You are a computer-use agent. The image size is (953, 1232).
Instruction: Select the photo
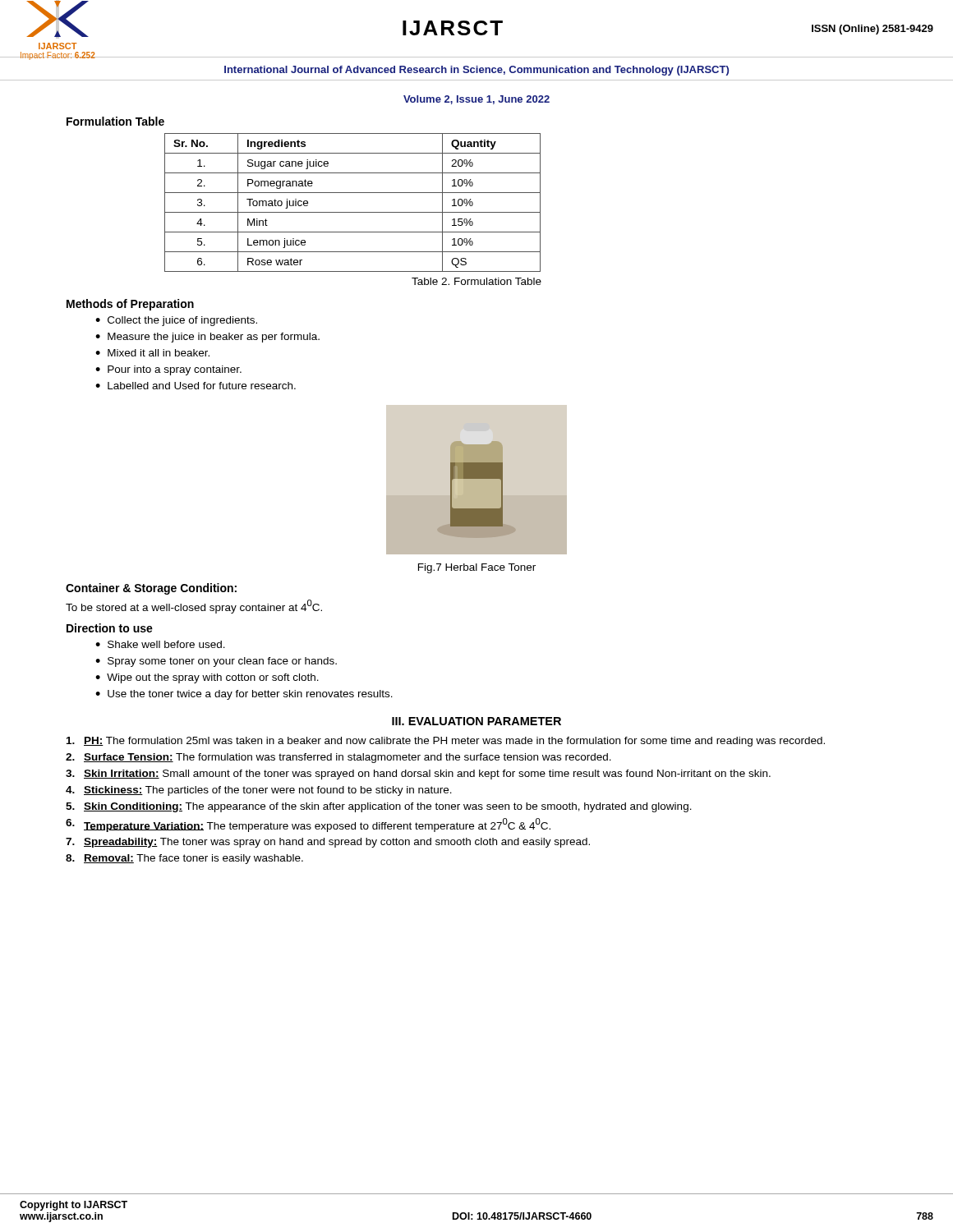click(476, 481)
